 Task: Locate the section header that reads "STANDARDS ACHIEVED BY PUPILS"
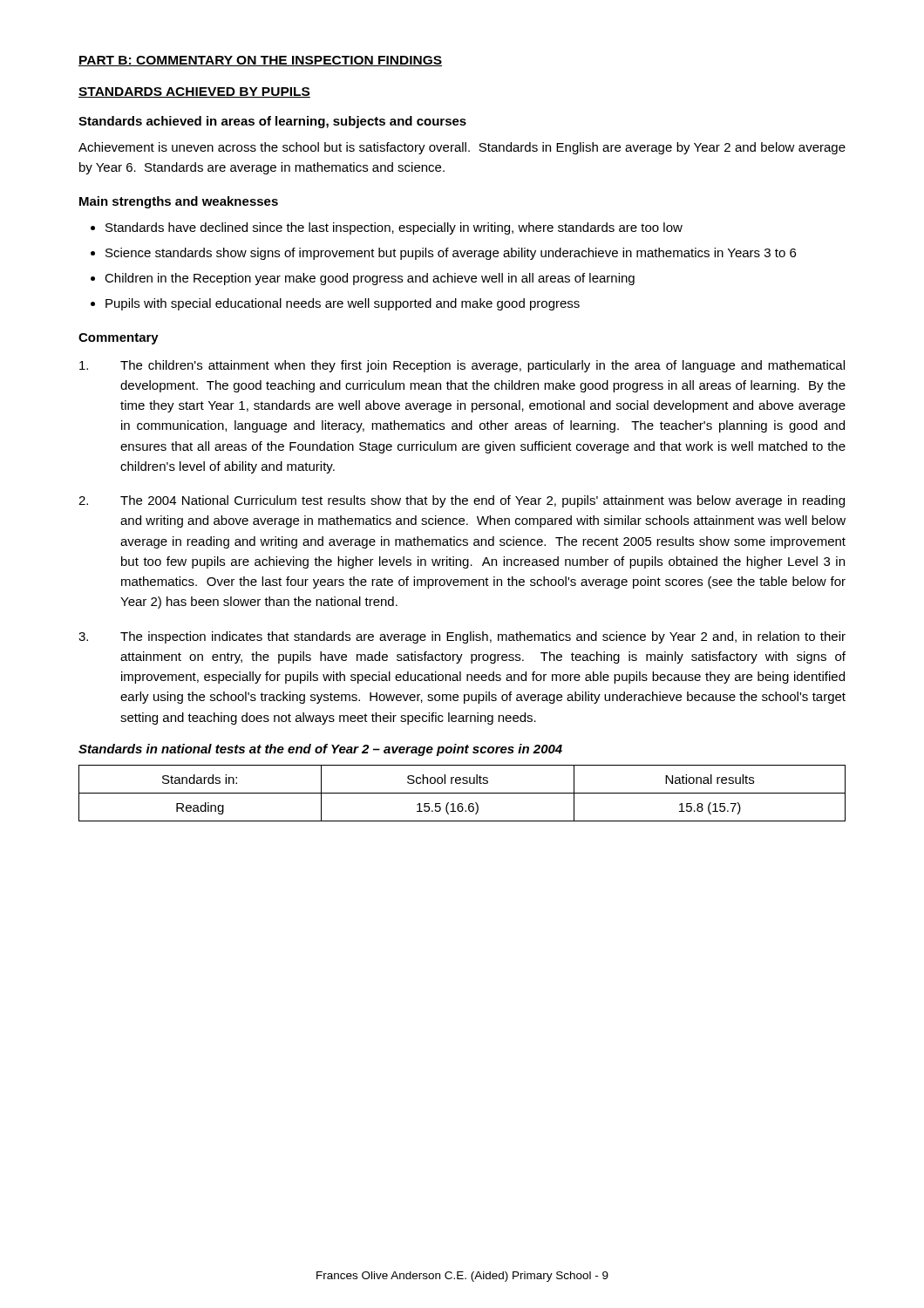pos(194,91)
